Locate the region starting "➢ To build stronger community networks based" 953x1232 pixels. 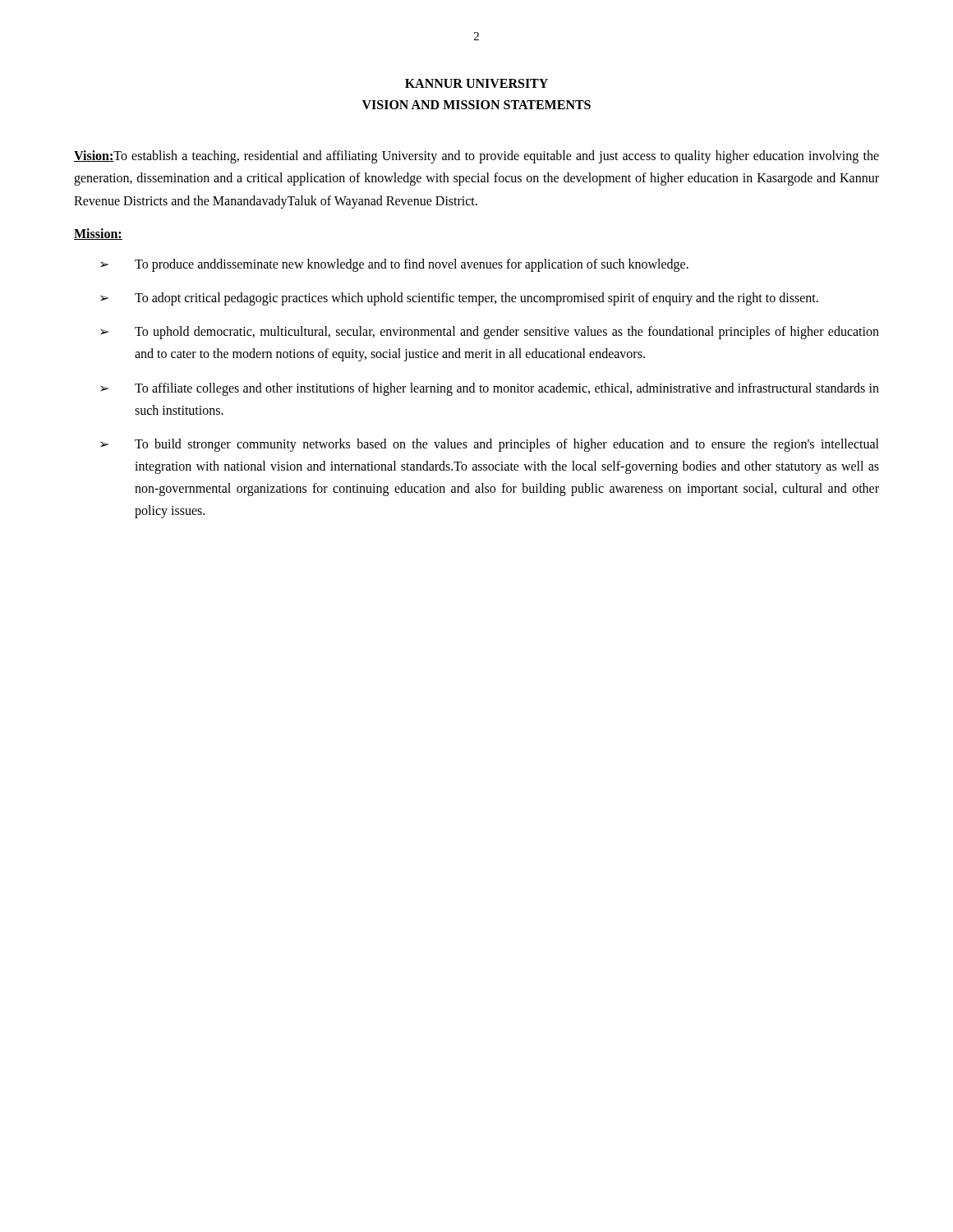click(476, 477)
